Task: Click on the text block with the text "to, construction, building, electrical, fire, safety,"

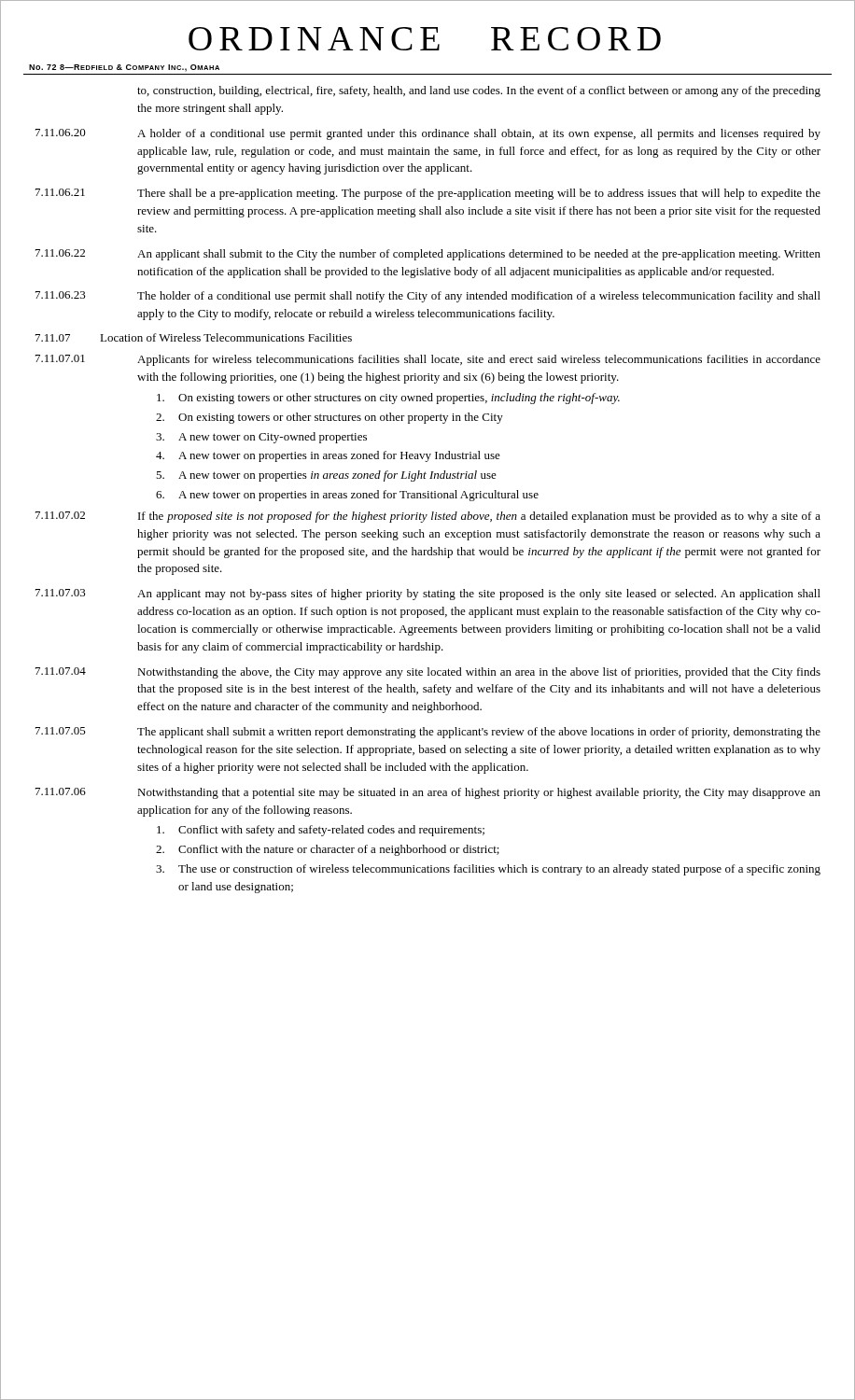Action: click(x=479, y=99)
